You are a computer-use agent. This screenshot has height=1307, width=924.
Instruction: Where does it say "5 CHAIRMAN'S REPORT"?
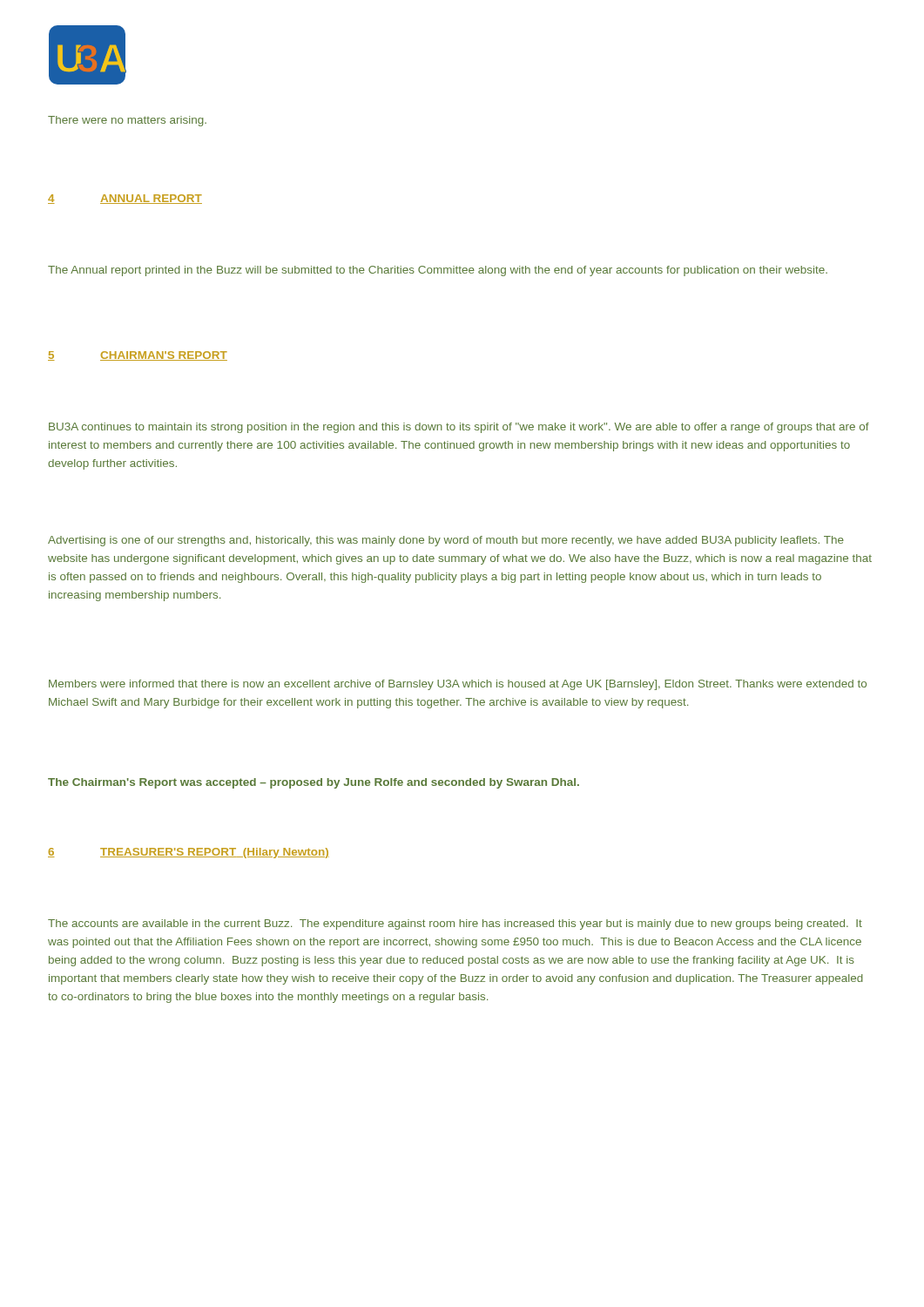(137, 355)
